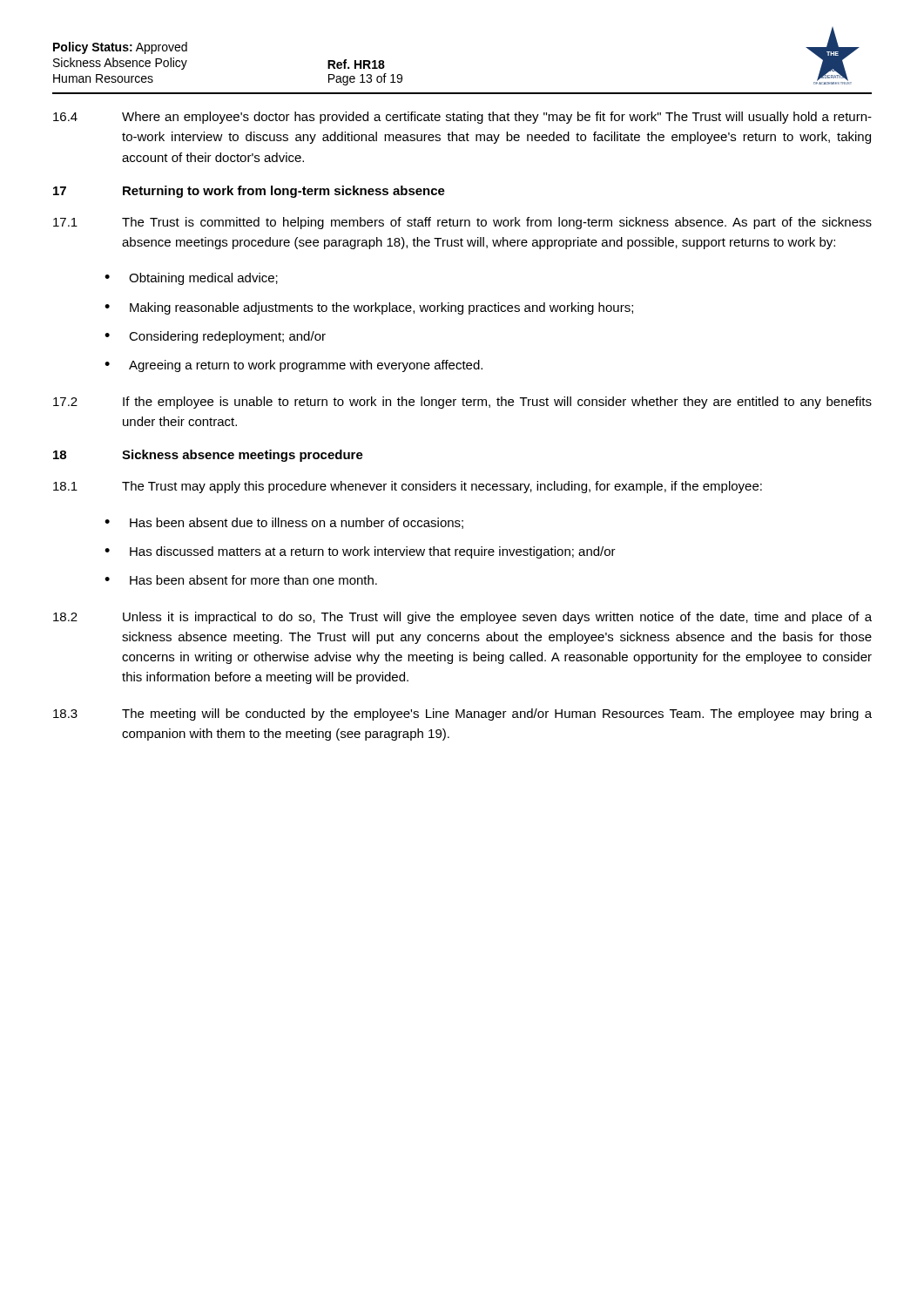Image resolution: width=924 pixels, height=1307 pixels.
Task: Where does it say "17 Returning to work from long-term sickness absence"?
Action: click(x=249, y=192)
